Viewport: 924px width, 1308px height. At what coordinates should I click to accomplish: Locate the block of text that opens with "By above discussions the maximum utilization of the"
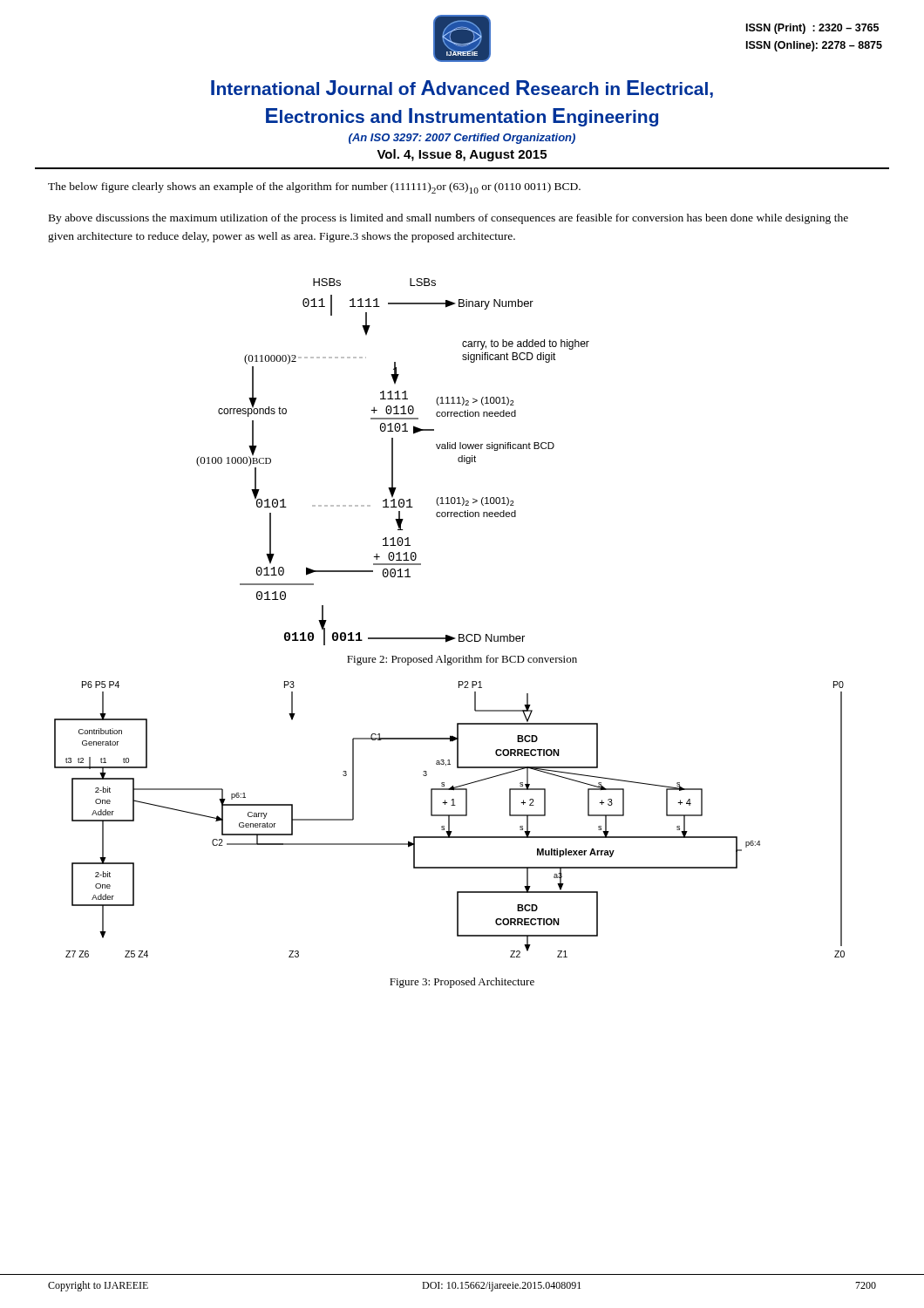pyautogui.click(x=448, y=227)
